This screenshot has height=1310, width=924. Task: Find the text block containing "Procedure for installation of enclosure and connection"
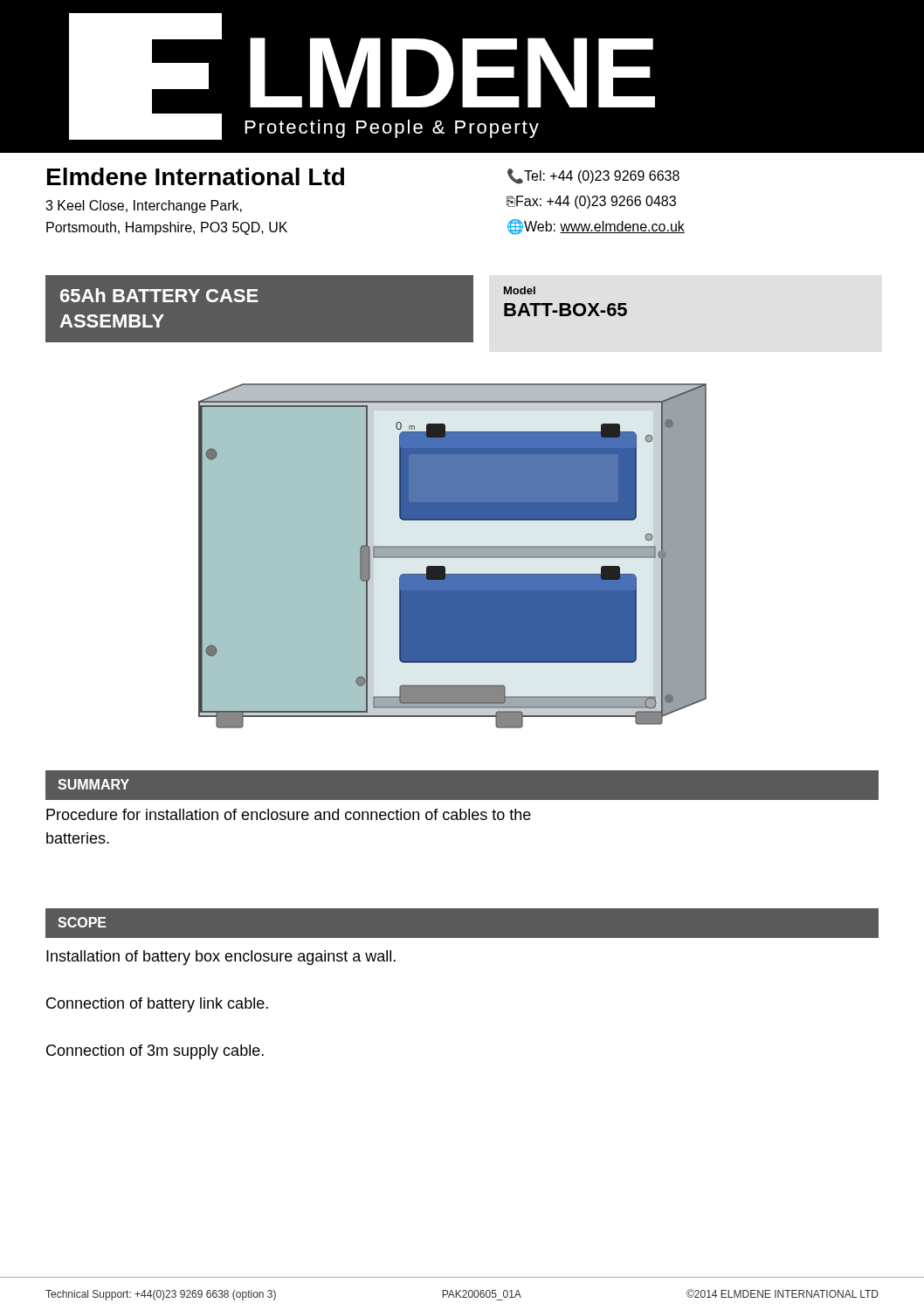tap(288, 827)
